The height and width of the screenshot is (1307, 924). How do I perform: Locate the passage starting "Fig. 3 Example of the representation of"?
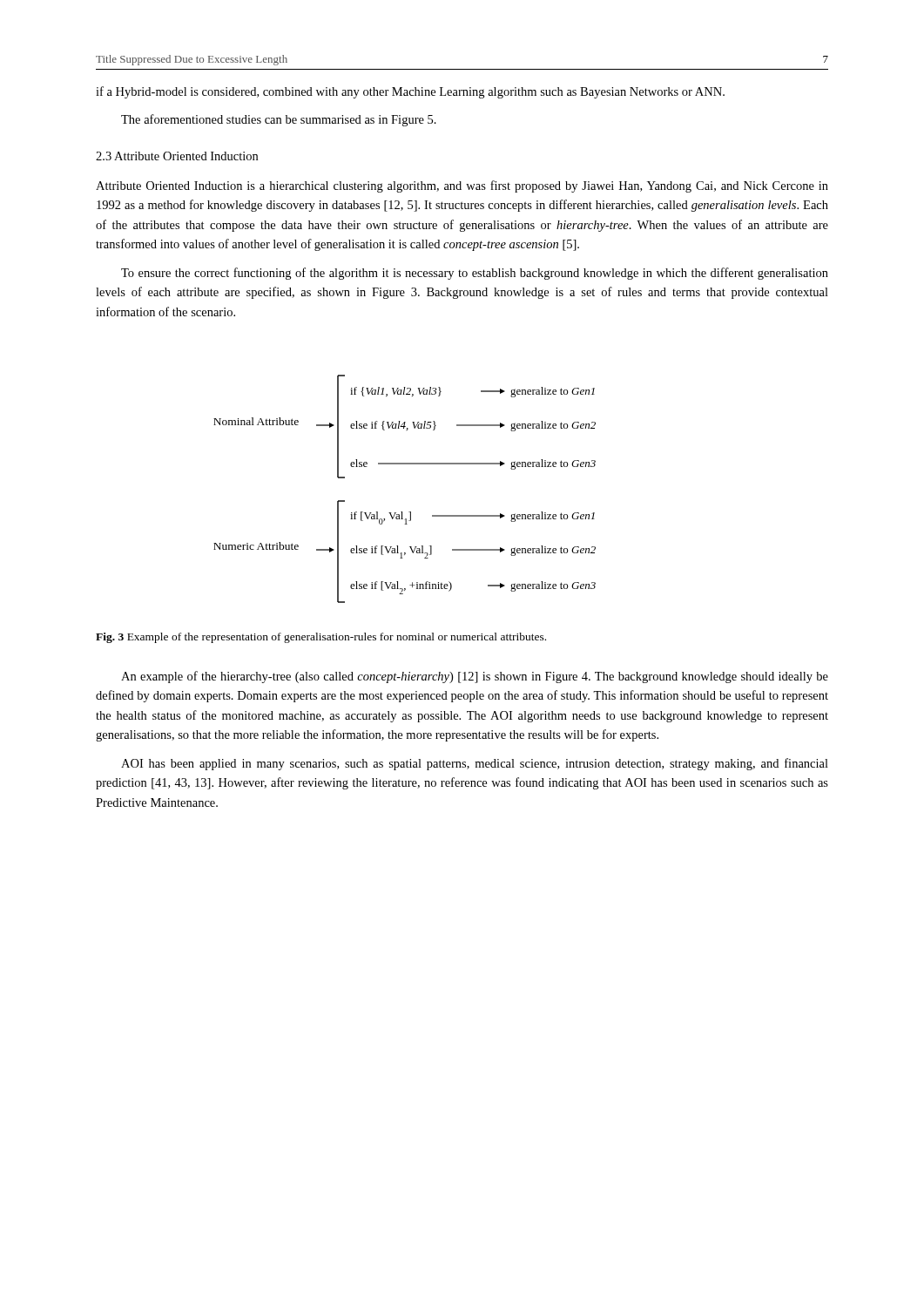coord(321,637)
